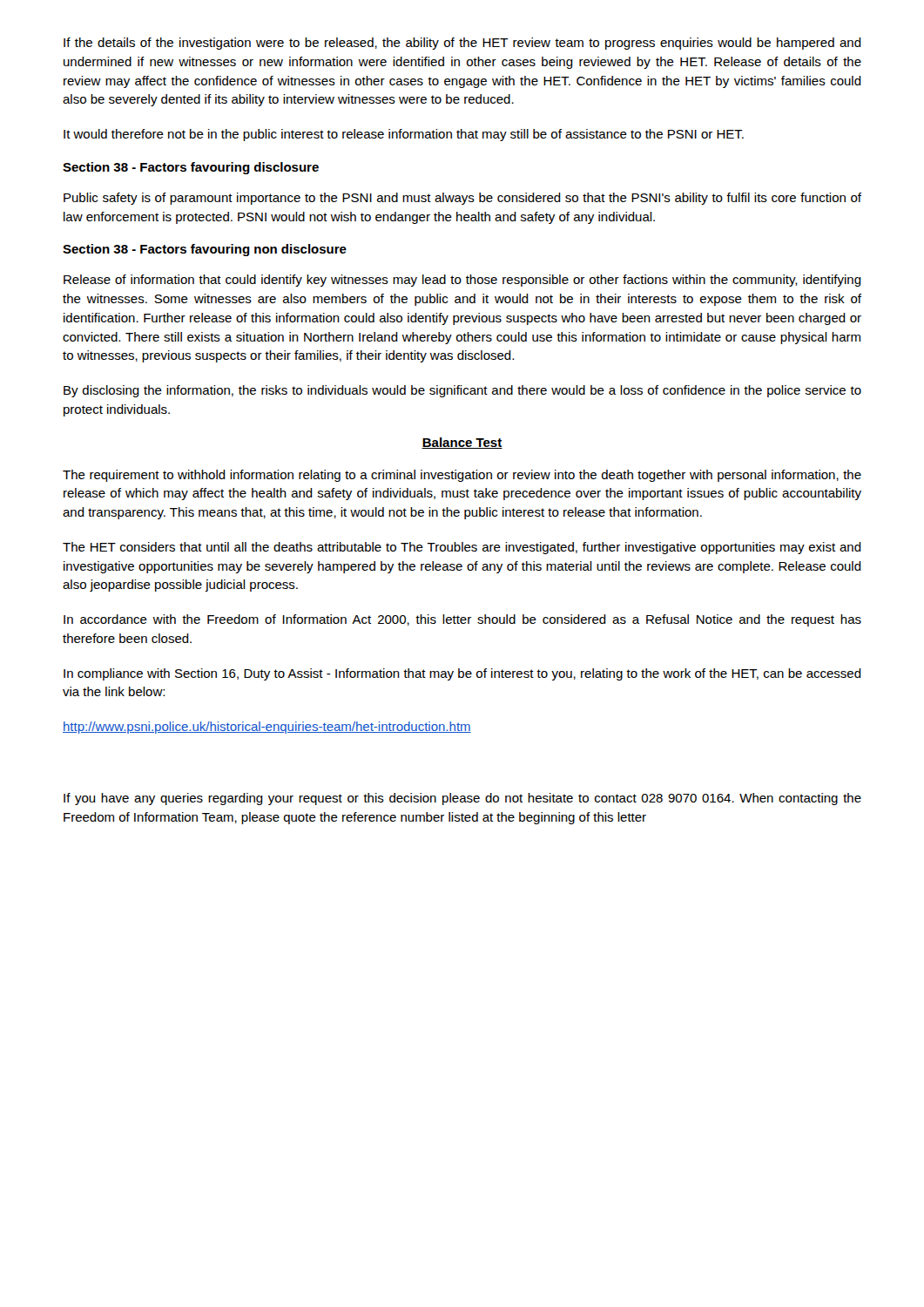Find "Section 38 - Factors favouring disclosure" on this page
Image resolution: width=924 pixels, height=1307 pixels.
click(191, 167)
